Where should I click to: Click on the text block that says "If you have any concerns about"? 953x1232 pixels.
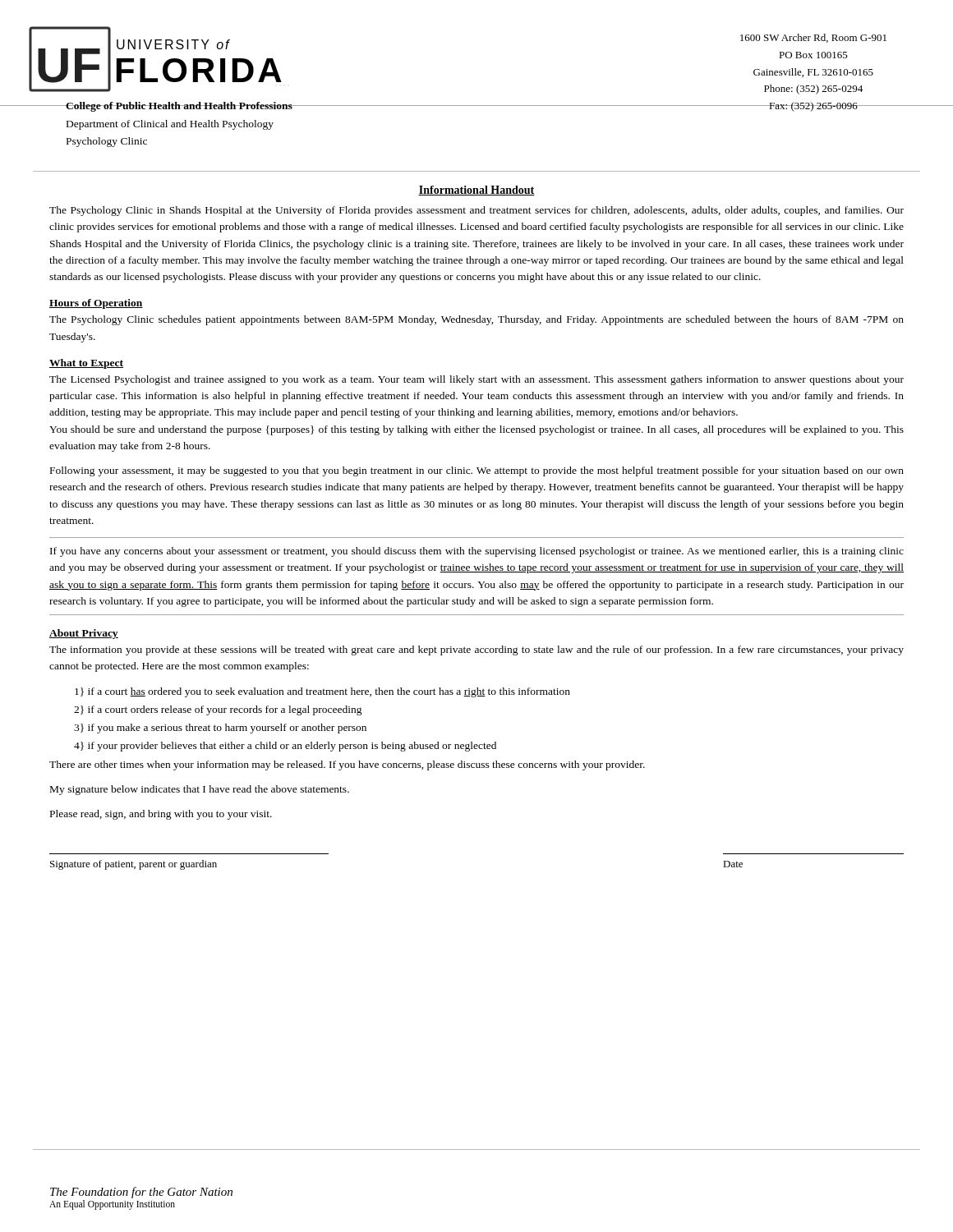[x=476, y=576]
